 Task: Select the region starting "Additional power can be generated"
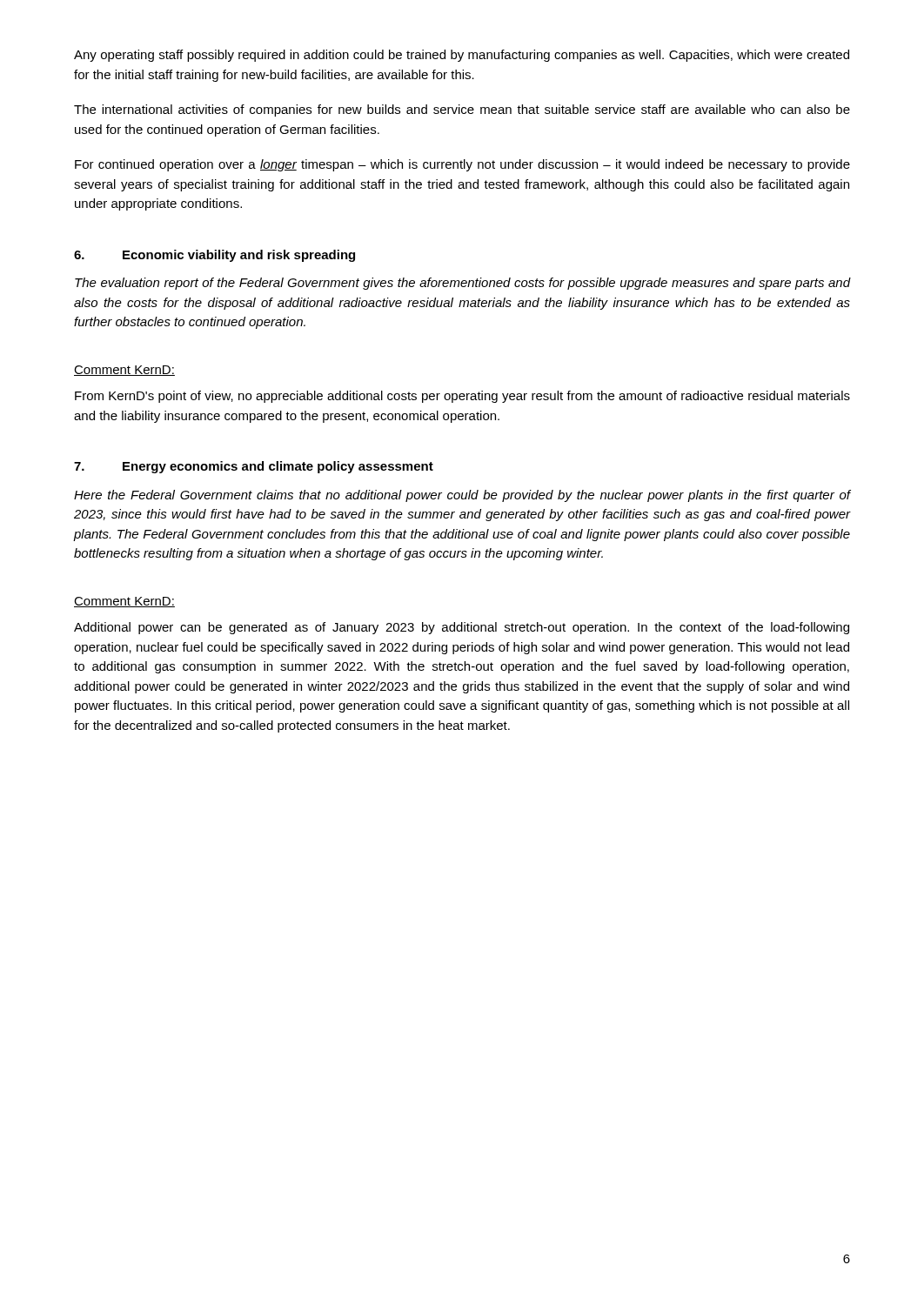pos(462,676)
